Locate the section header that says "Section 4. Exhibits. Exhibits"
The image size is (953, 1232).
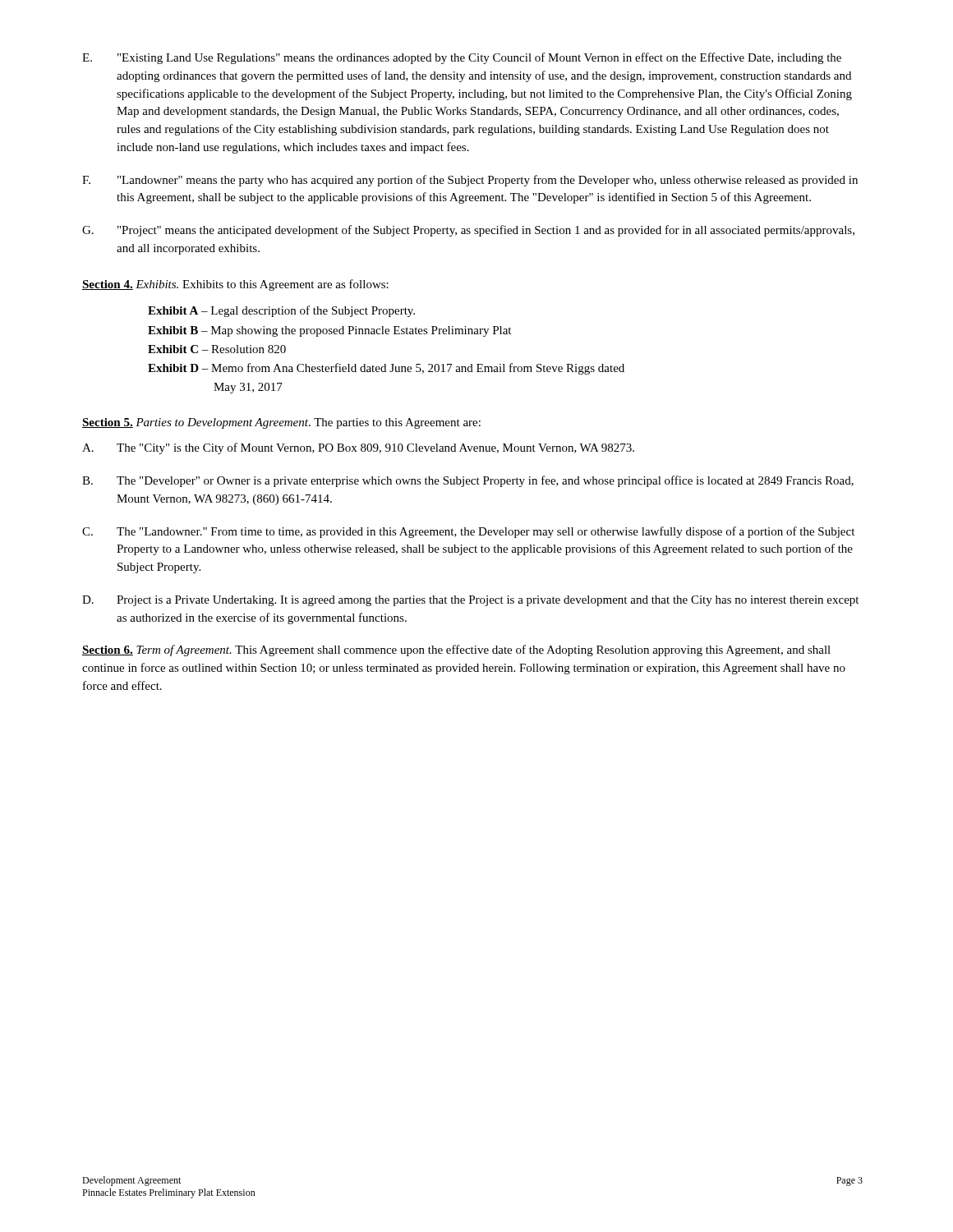236,284
